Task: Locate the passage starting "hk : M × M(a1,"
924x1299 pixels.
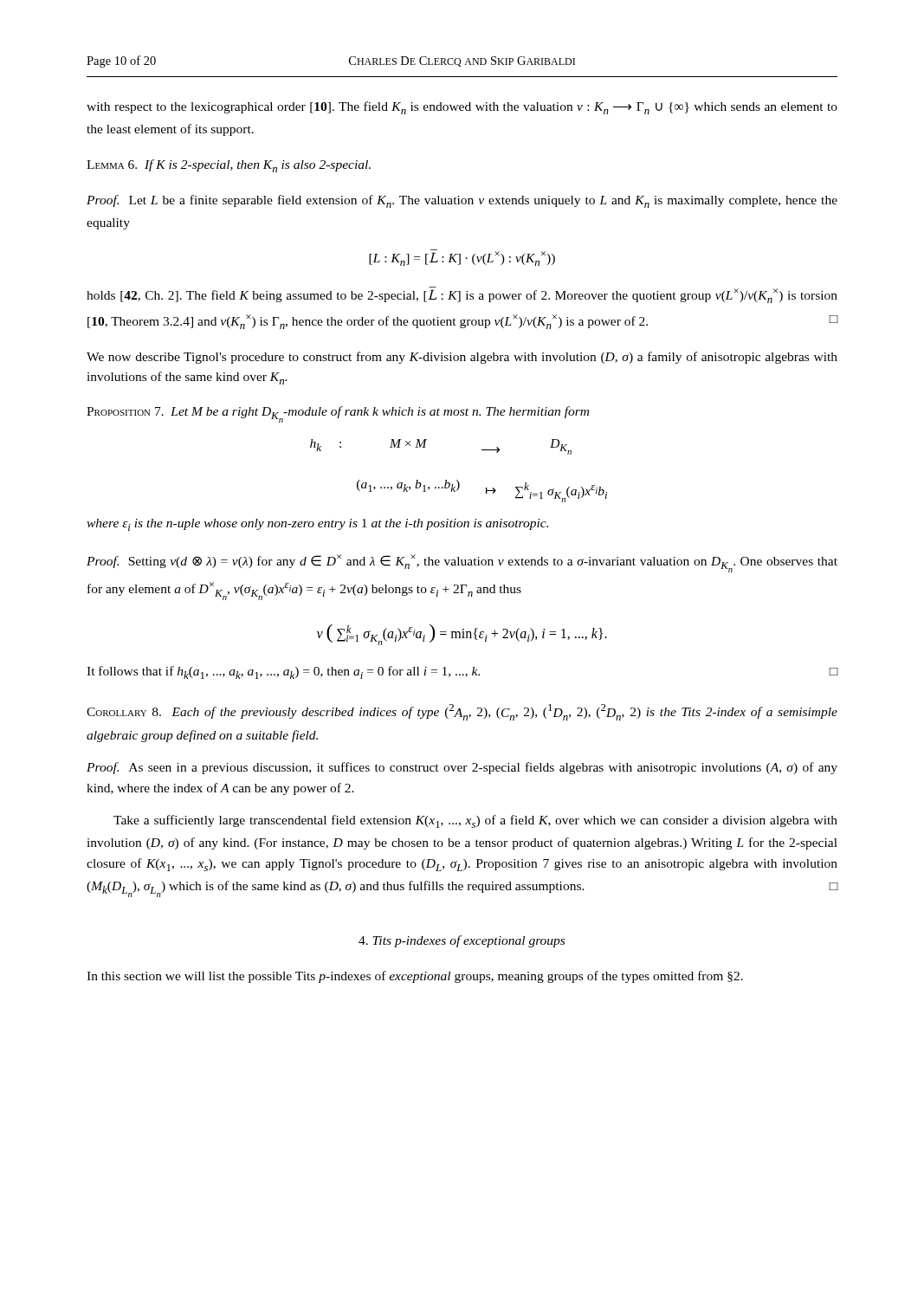Action: coord(315,446)
